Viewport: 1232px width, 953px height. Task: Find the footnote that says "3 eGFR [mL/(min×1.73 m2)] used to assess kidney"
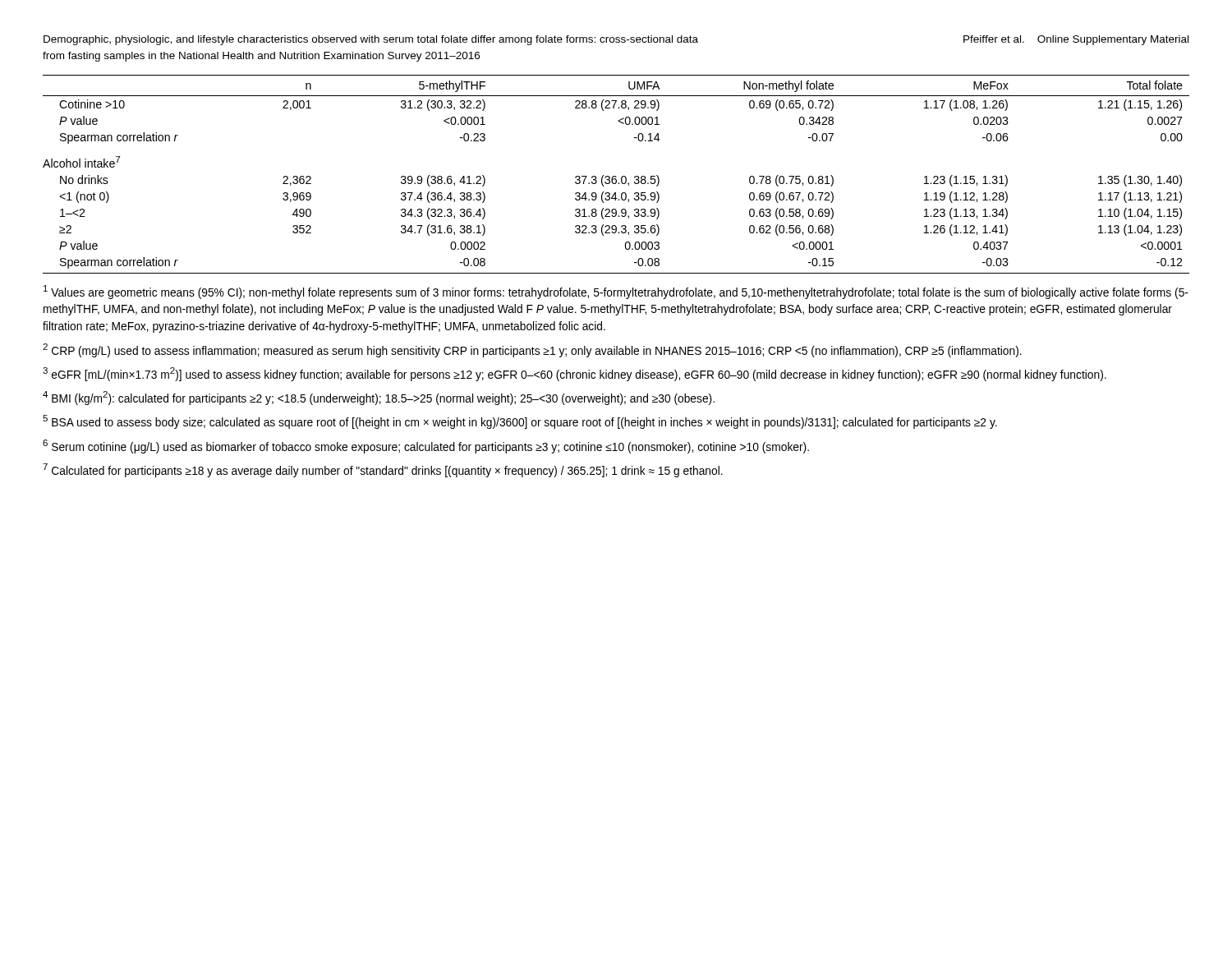point(575,373)
